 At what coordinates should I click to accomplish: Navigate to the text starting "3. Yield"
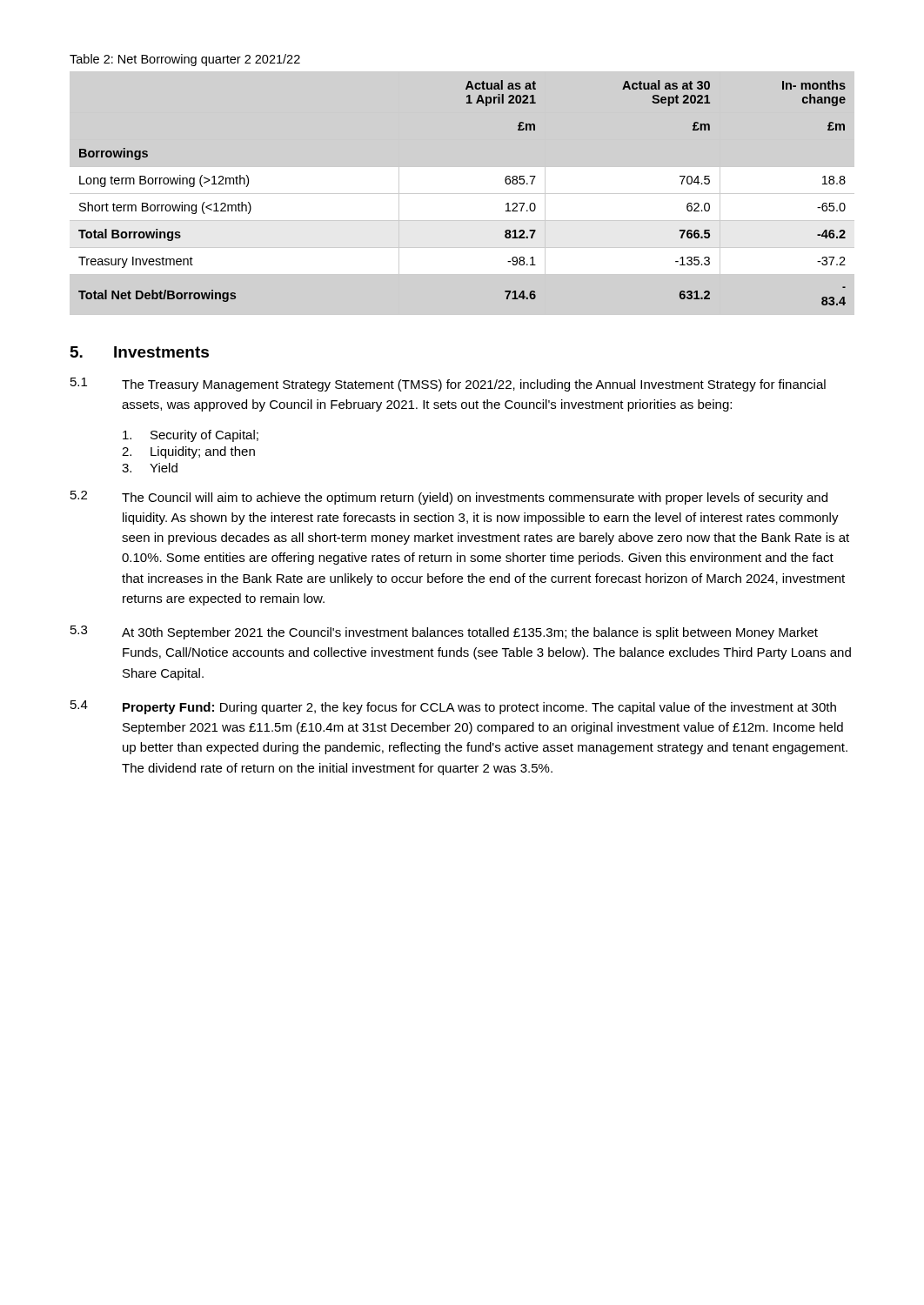click(150, 468)
